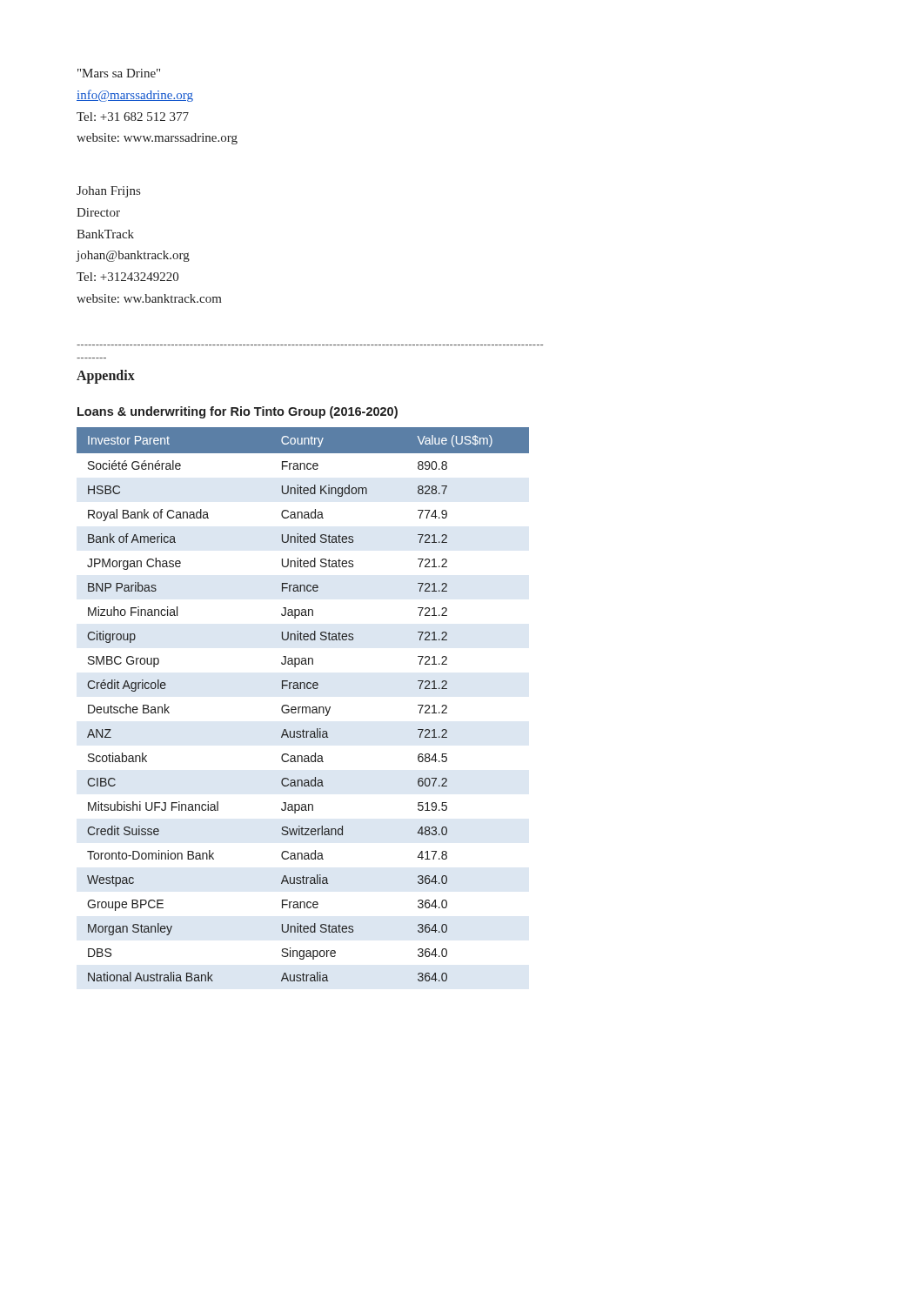The image size is (924, 1305).
Task: Select the text block containing ""Mars sa Drine" info@marssadrine.org"
Action: click(x=157, y=105)
